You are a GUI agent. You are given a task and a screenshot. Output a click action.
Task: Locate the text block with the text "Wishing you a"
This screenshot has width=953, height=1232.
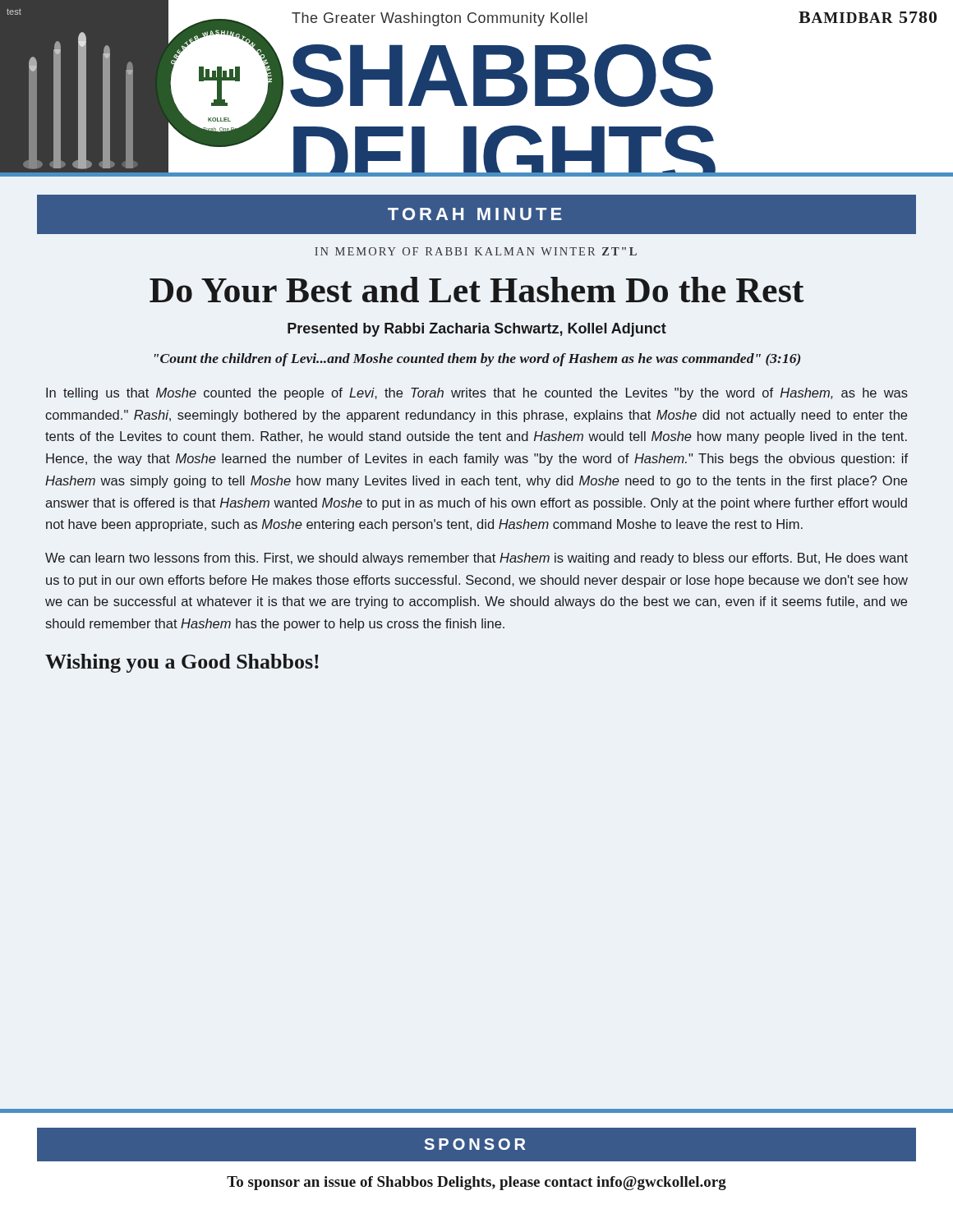click(183, 661)
